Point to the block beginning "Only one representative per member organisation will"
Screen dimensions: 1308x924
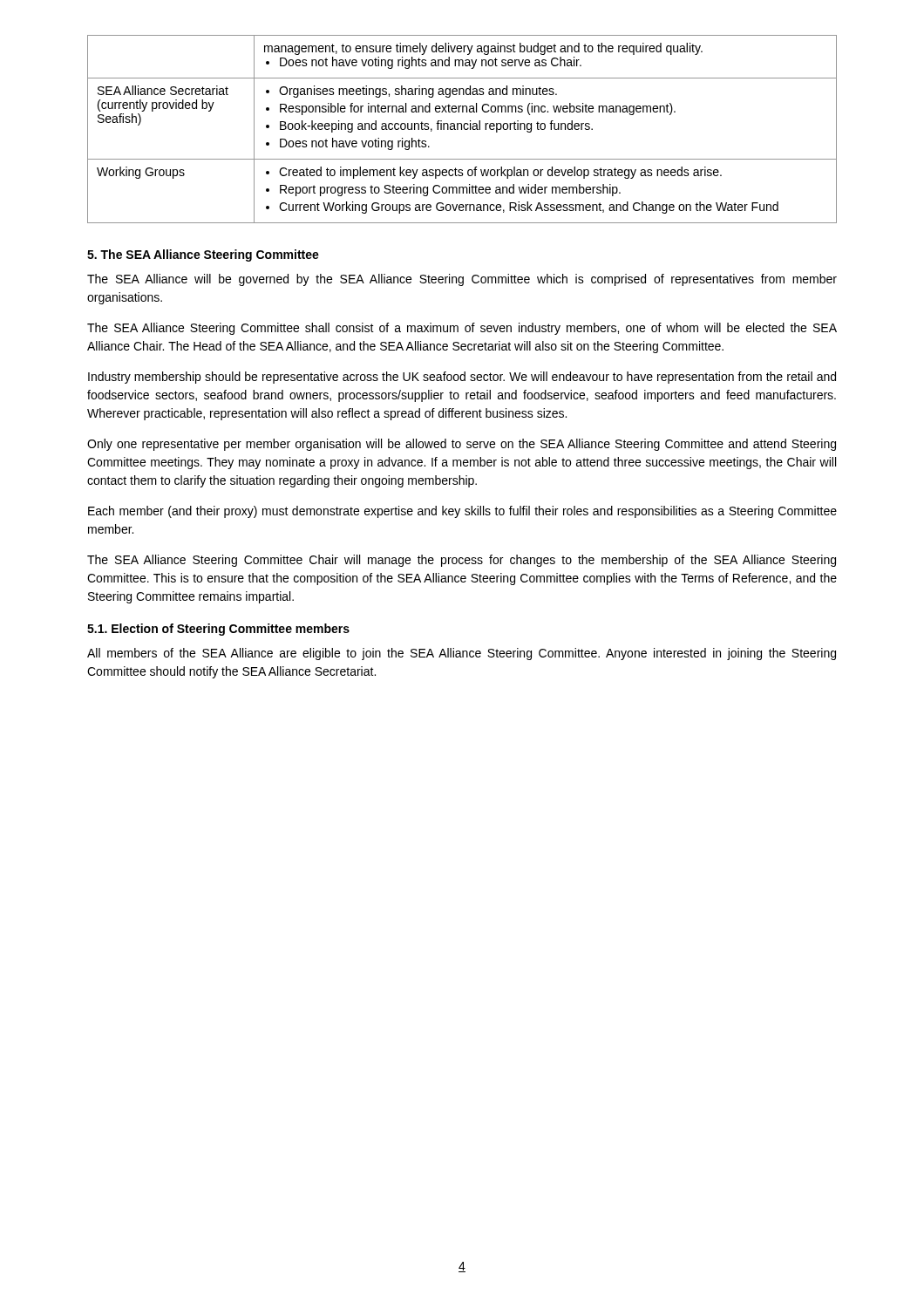pos(462,462)
